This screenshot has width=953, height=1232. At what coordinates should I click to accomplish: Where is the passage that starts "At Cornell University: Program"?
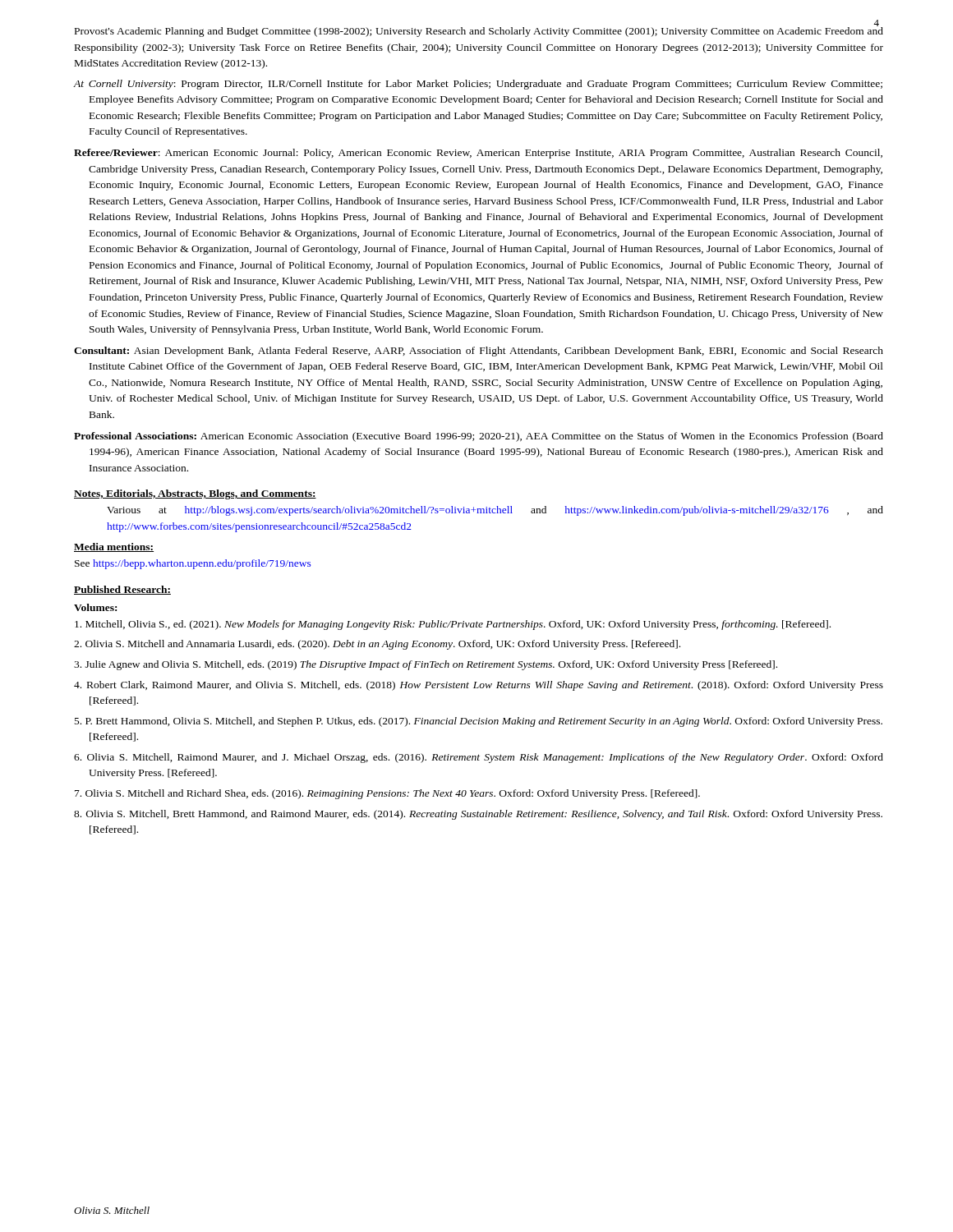pyautogui.click(x=479, y=107)
